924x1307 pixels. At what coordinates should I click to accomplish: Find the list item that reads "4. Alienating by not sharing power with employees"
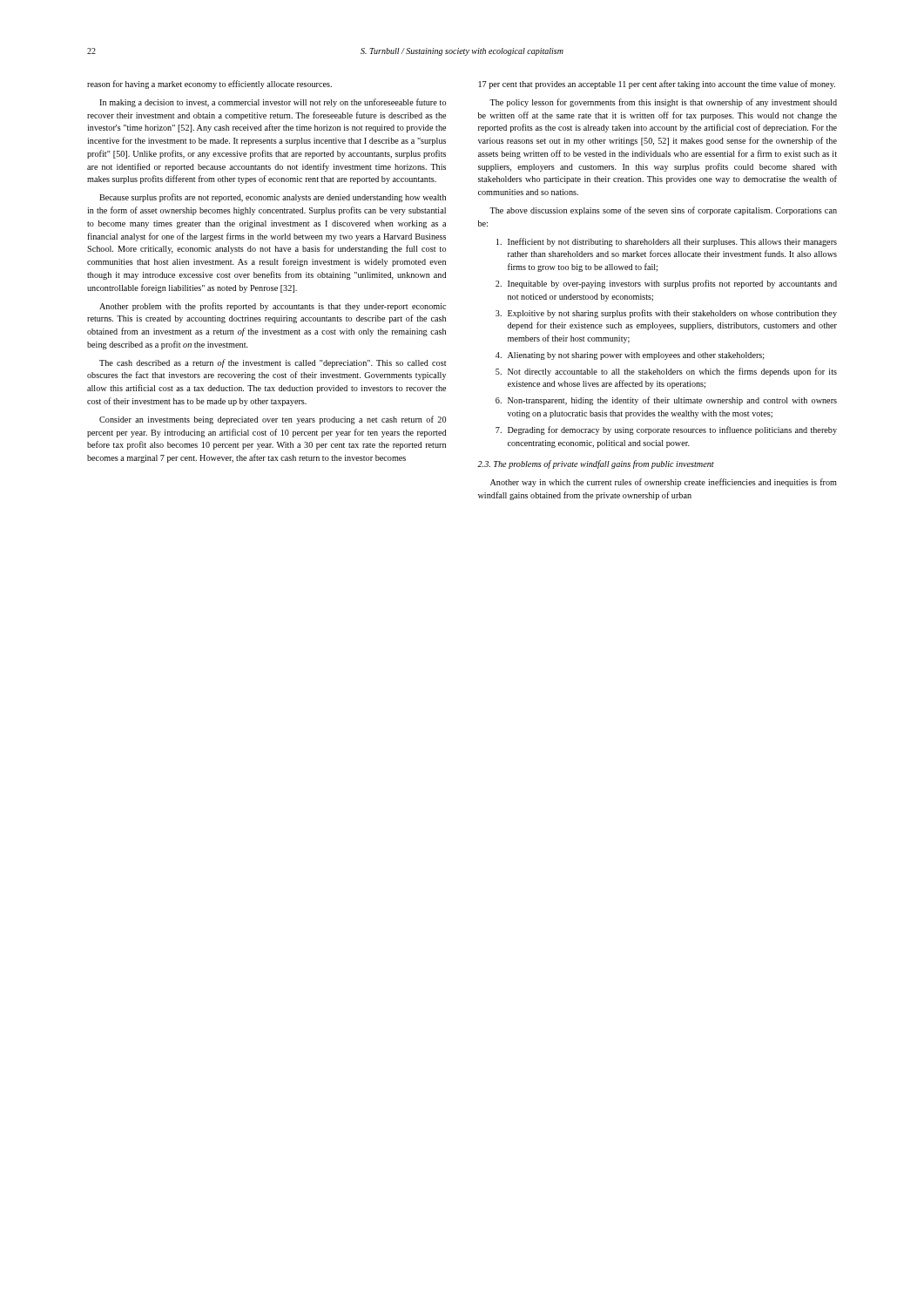coord(663,356)
